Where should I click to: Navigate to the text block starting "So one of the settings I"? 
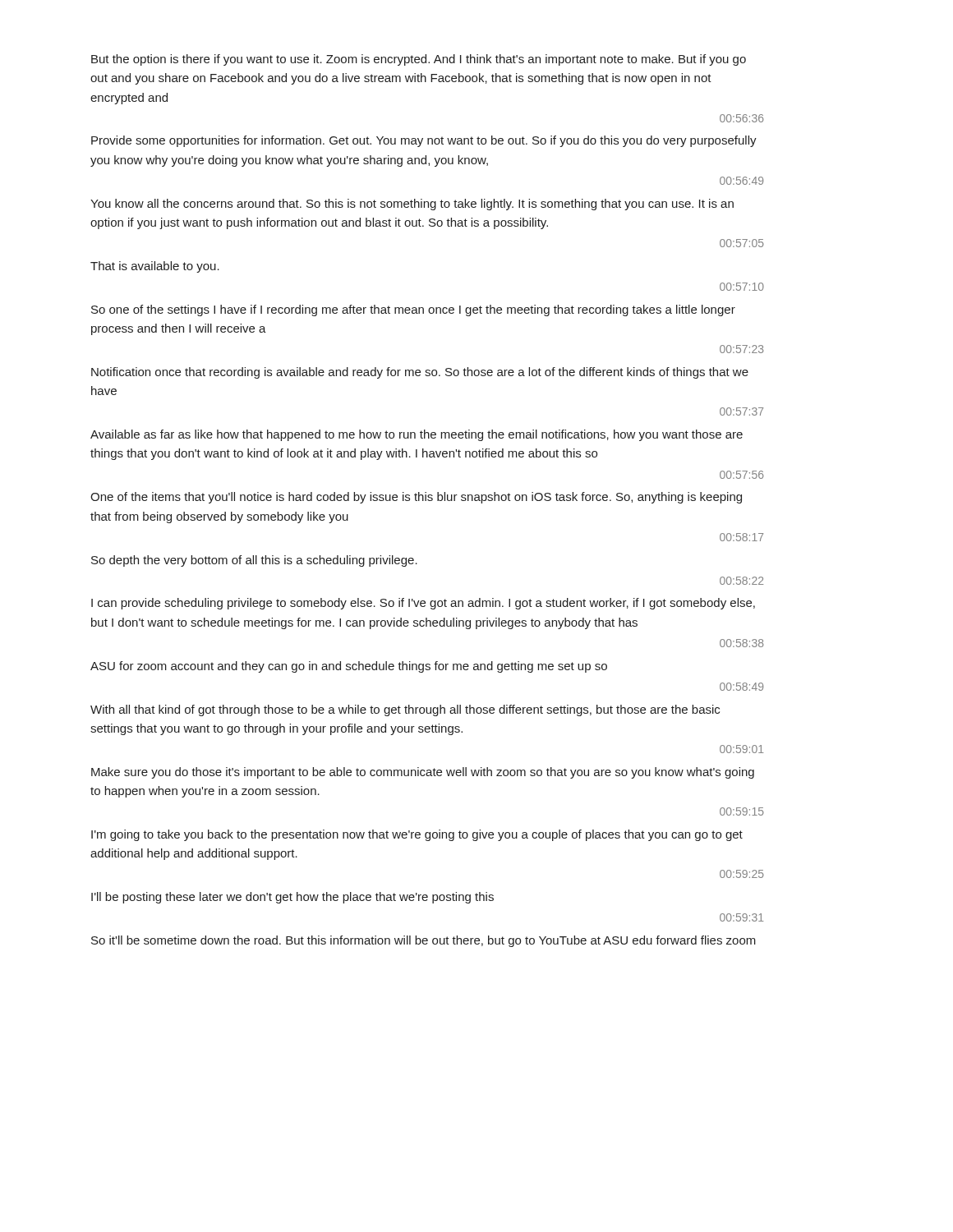(413, 319)
